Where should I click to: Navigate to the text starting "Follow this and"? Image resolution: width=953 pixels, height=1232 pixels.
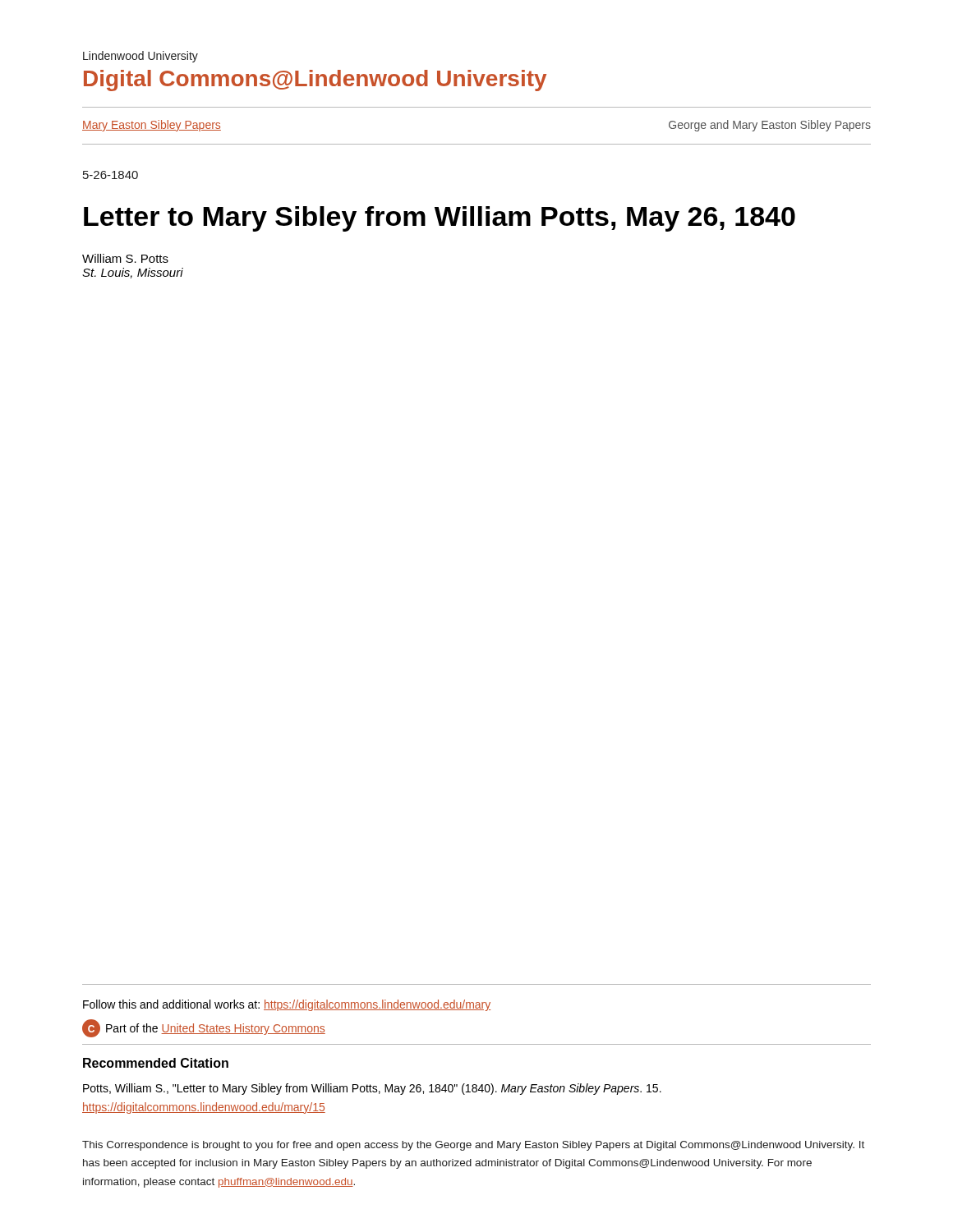pos(286,1005)
